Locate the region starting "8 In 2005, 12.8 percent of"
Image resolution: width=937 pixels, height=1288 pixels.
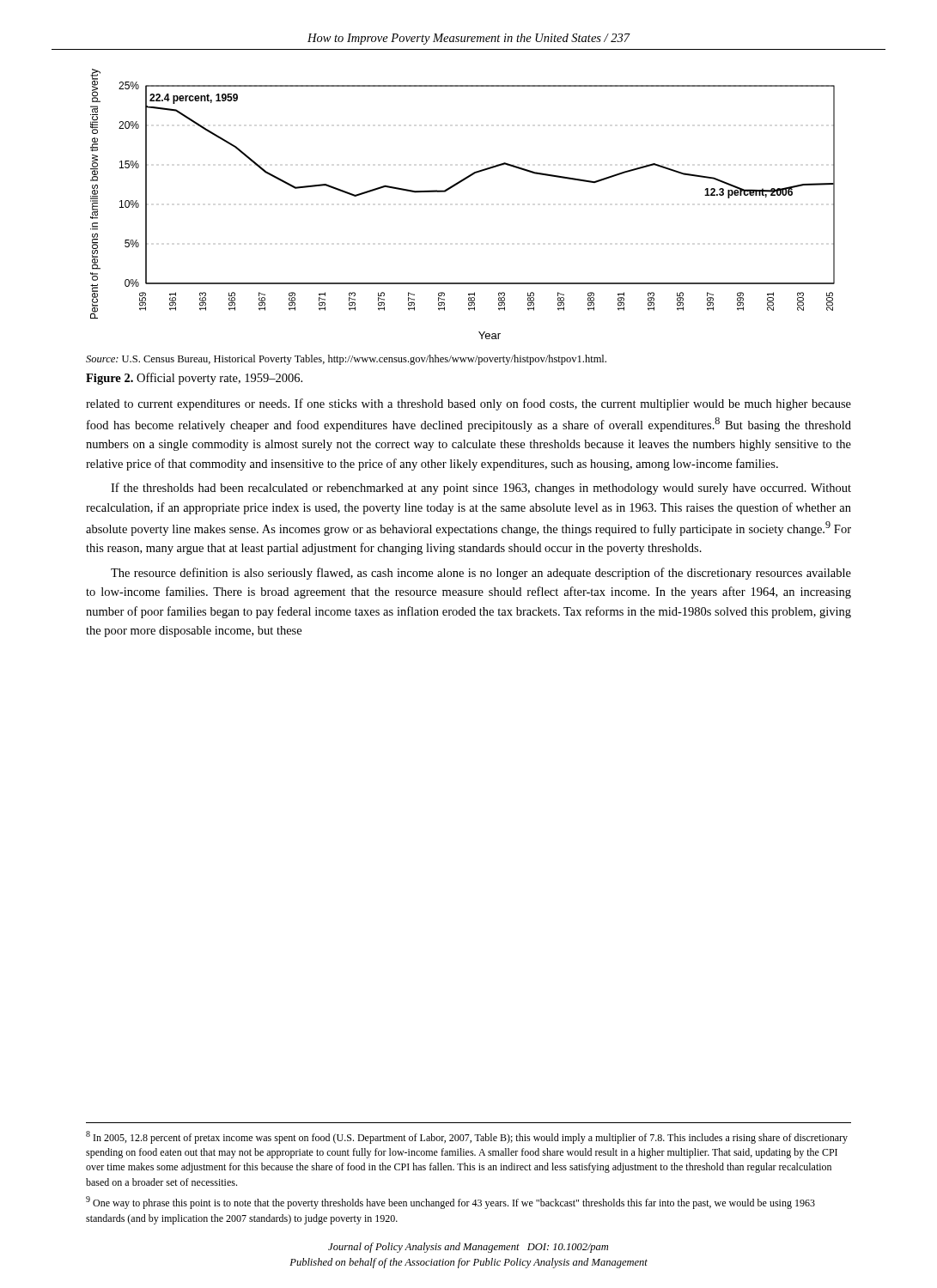[467, 1159]
